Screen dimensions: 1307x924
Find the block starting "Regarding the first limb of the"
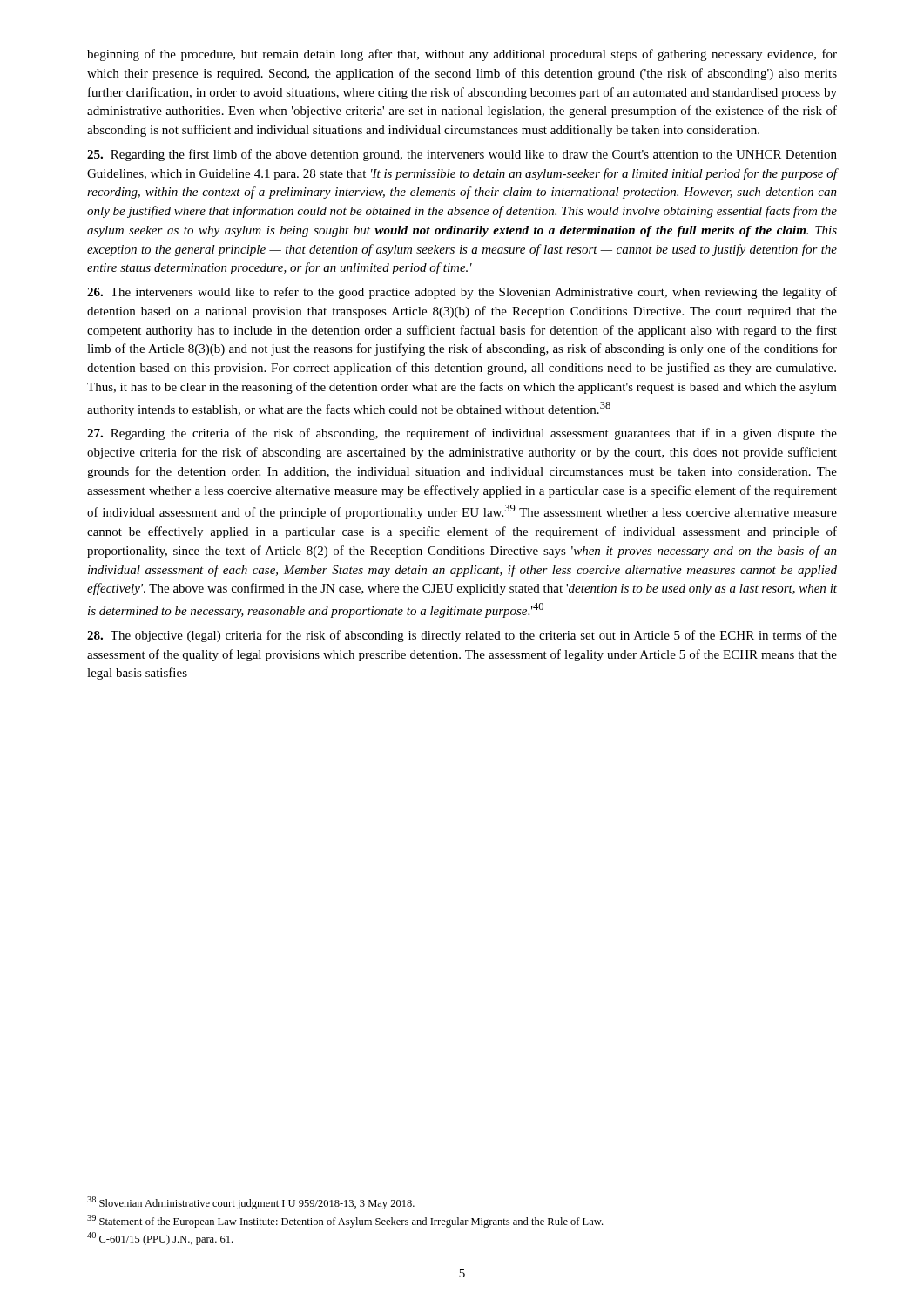pyautogui.click(x=462, y=212)
